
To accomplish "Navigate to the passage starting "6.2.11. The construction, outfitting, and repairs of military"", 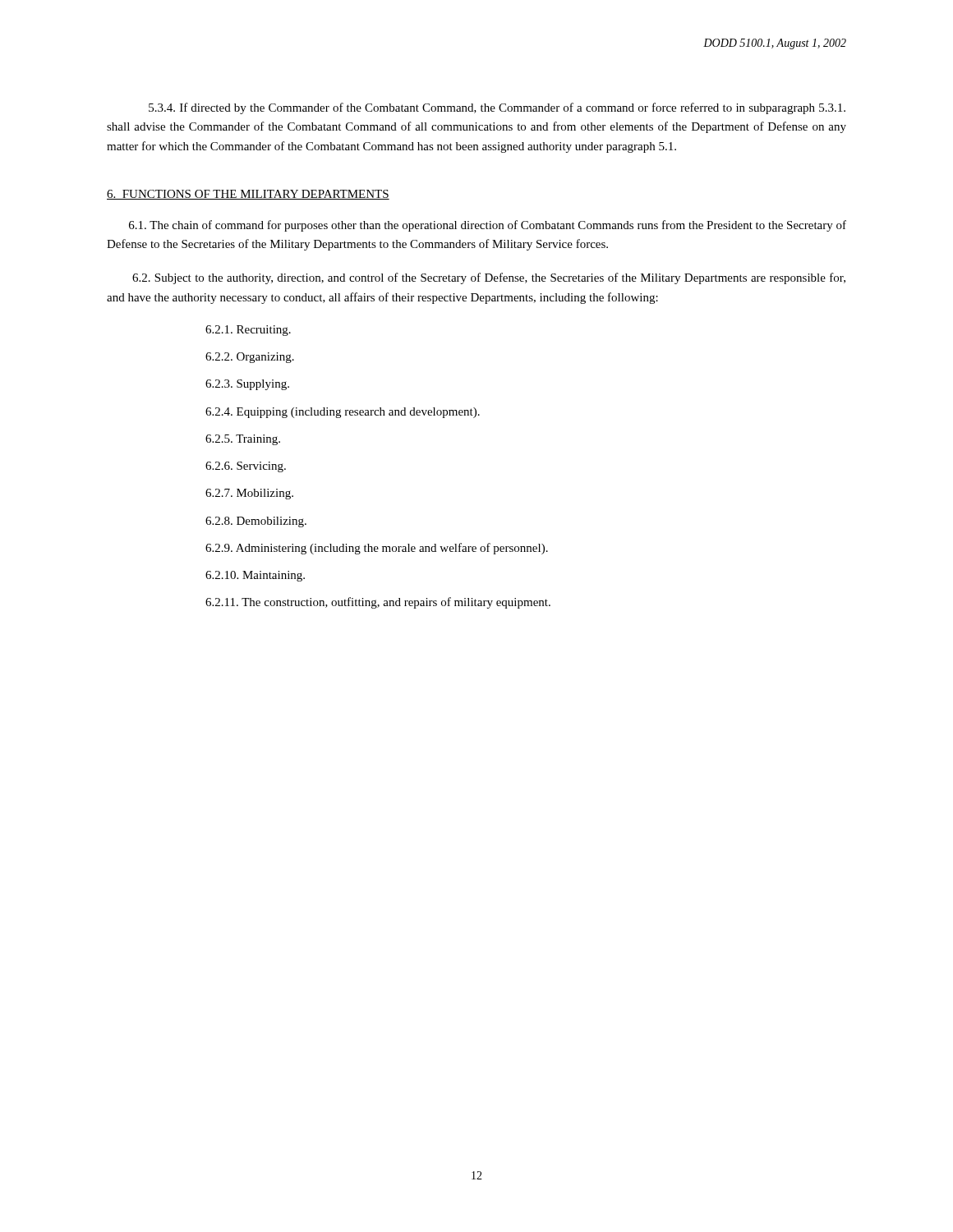I will click(x=378, y=602).
